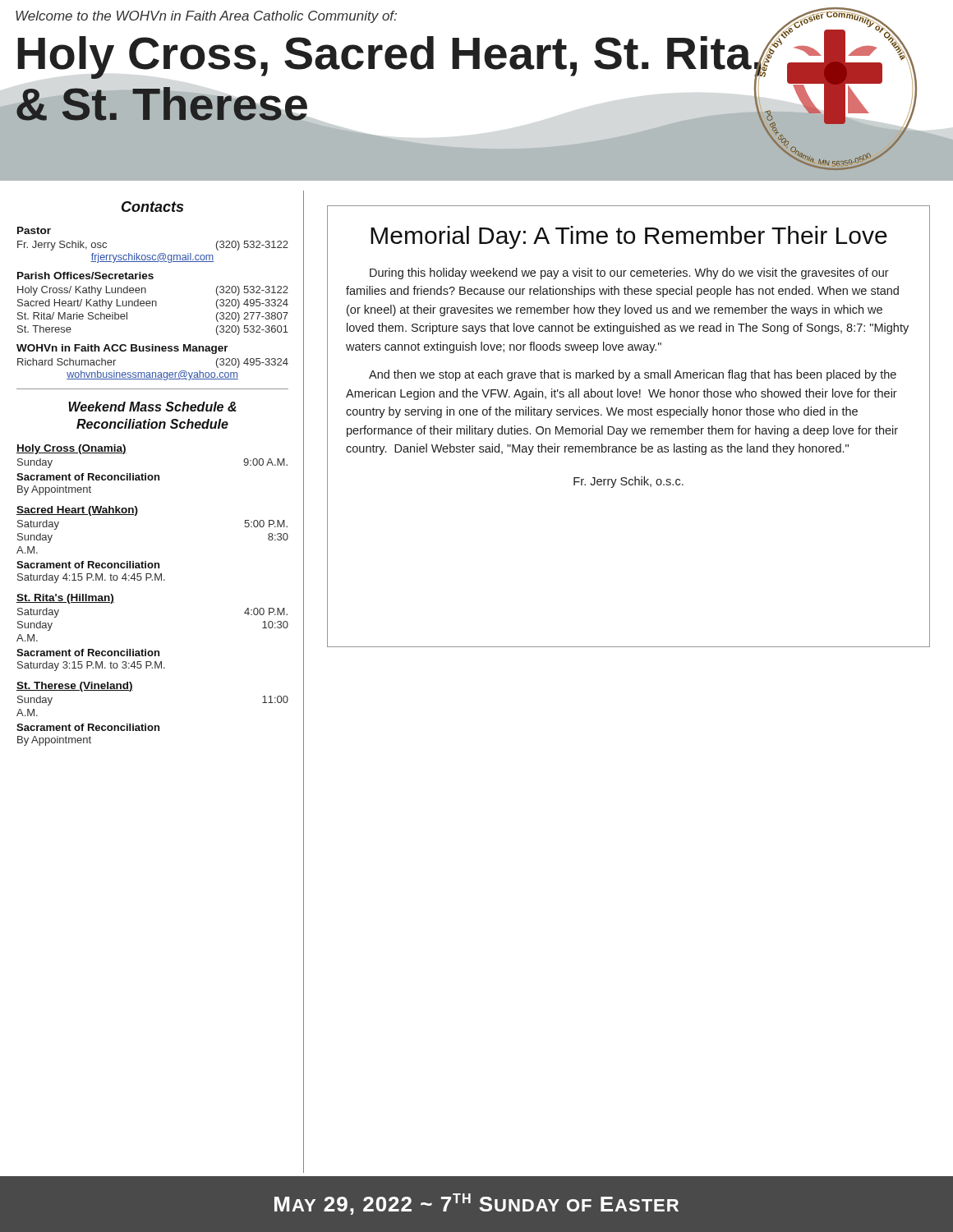Select the passage starting "Memorial Day: A Time to Remember Their Love"
The height and width of the screenshot is (1232, 953).
pyautogui.click(x=628, y=235)
